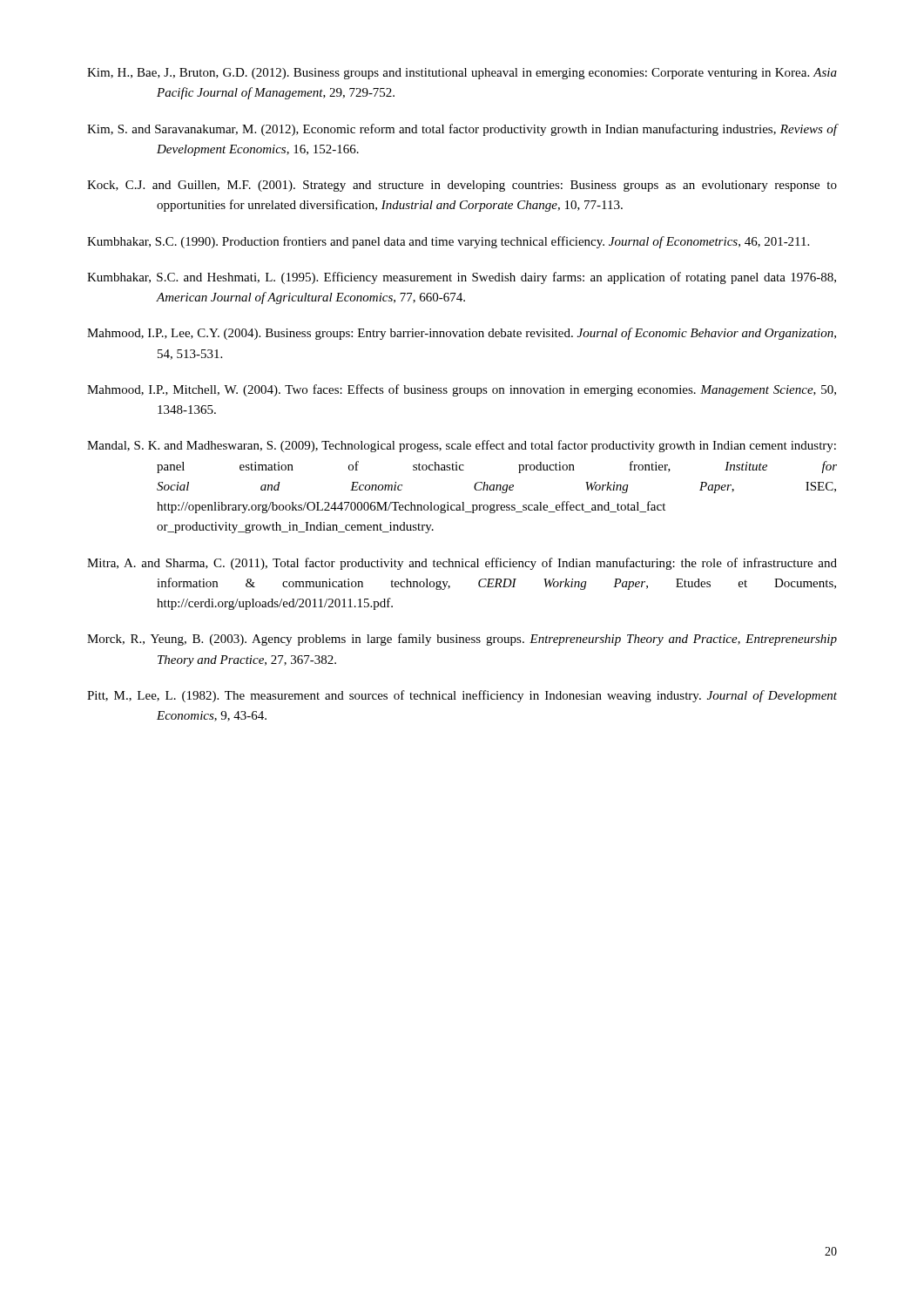Locate the list item with the text "Kumbhakar, S.C. (1990)."

pyautogui.click(x=449, y=241)
